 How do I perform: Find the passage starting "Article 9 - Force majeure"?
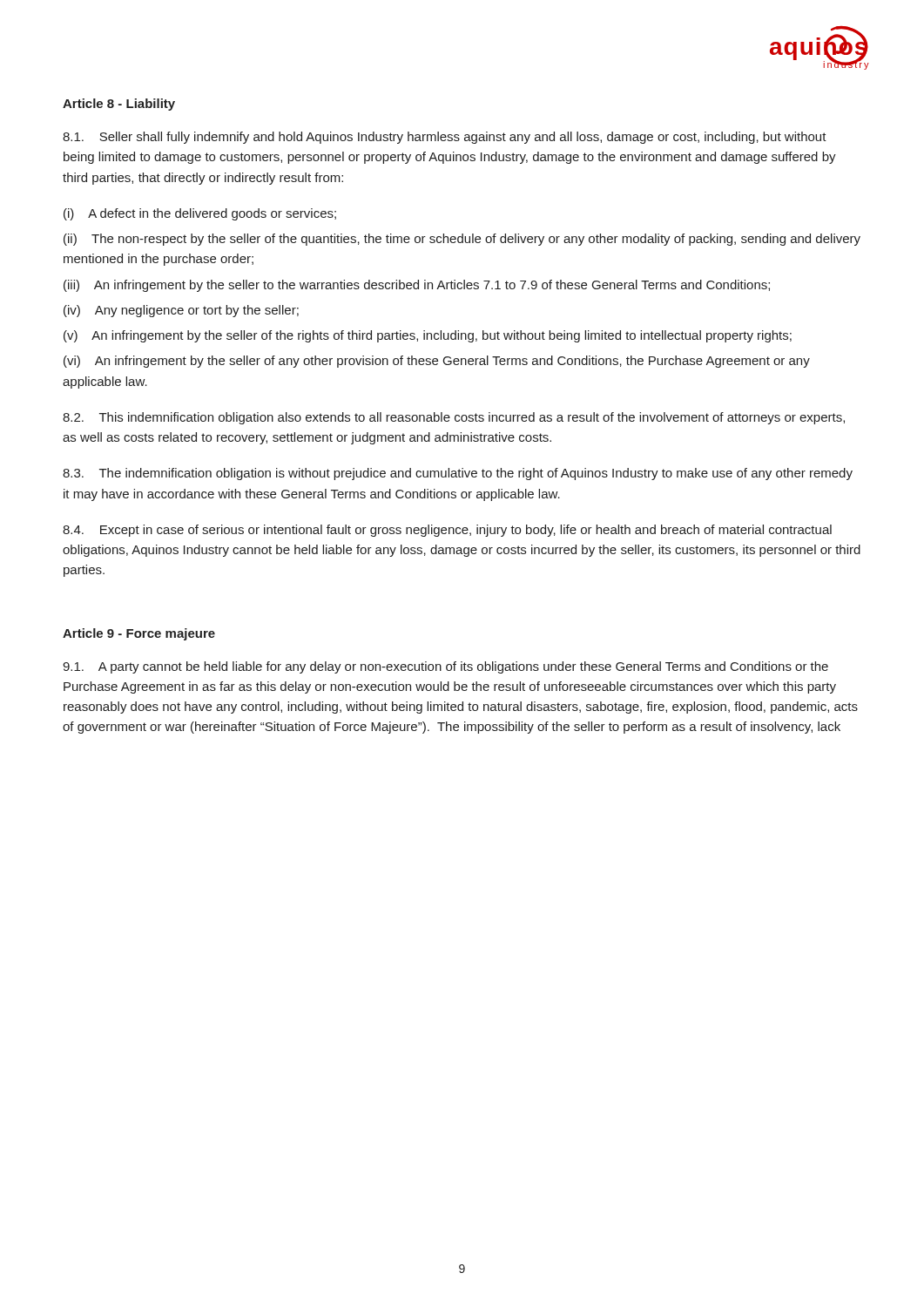tap(139, 633)
